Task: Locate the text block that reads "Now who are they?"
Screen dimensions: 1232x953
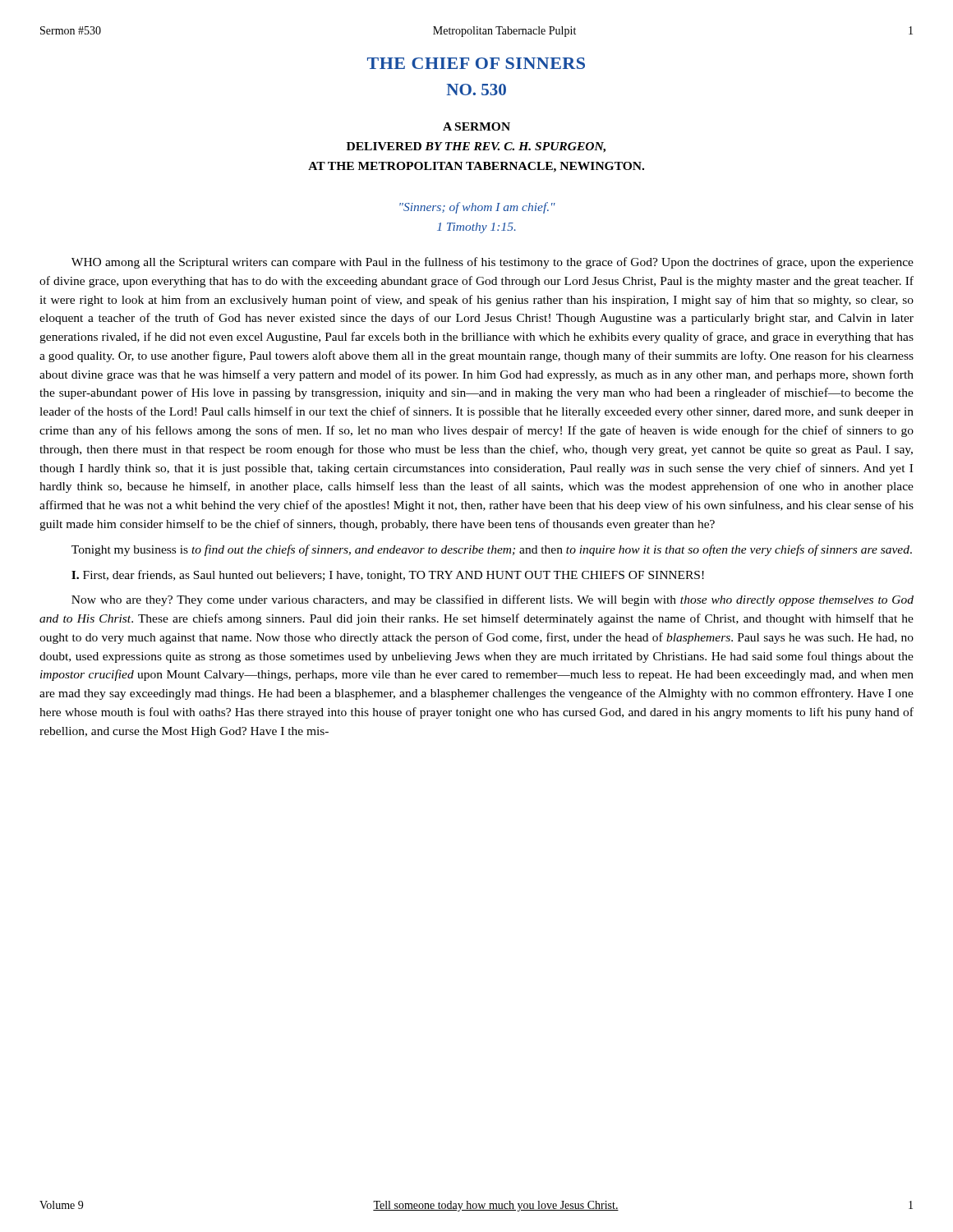Action: pos(476,666)
